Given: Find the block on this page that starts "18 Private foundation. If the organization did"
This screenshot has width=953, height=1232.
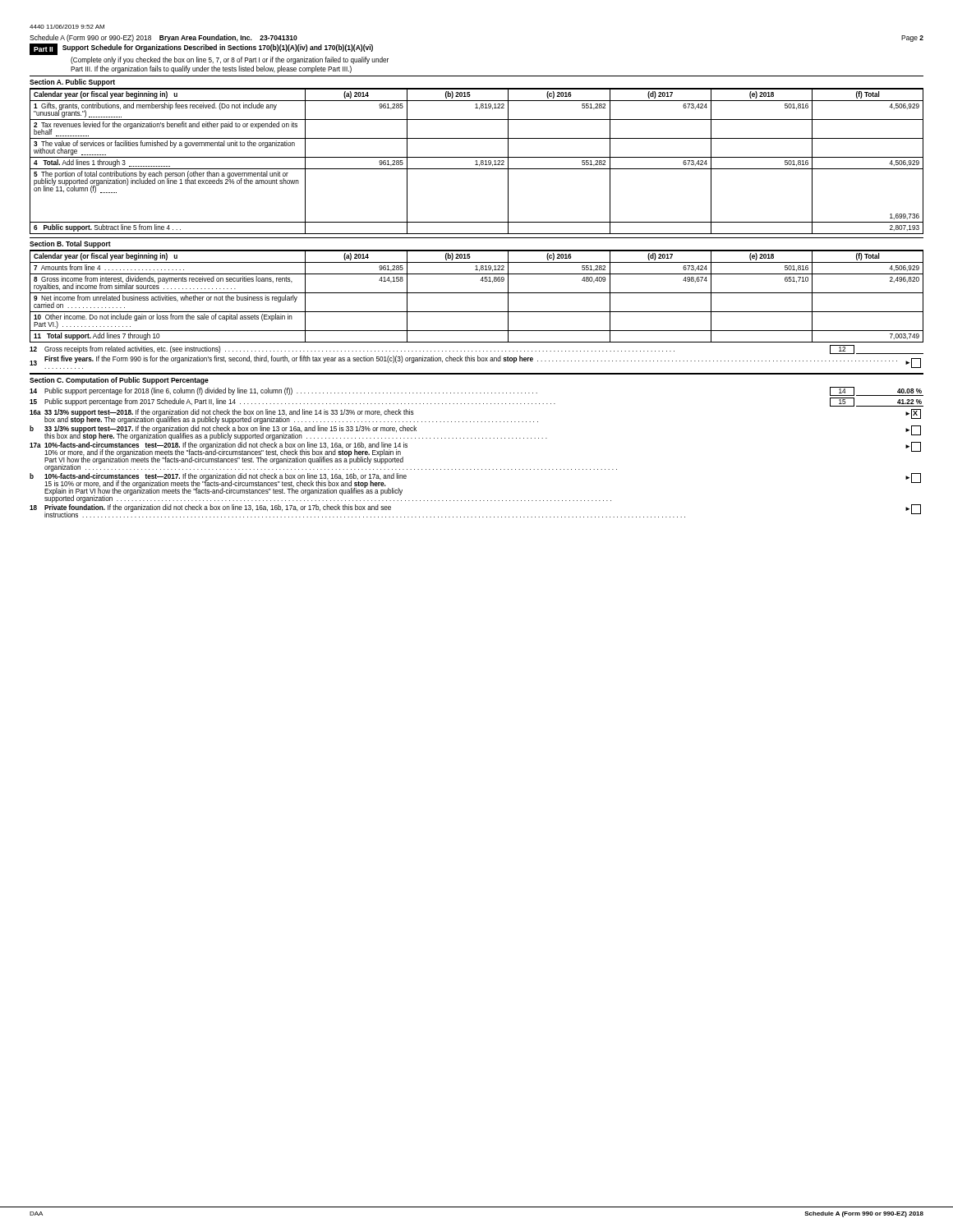Looking at the screenshot, I should coord(476,512).
